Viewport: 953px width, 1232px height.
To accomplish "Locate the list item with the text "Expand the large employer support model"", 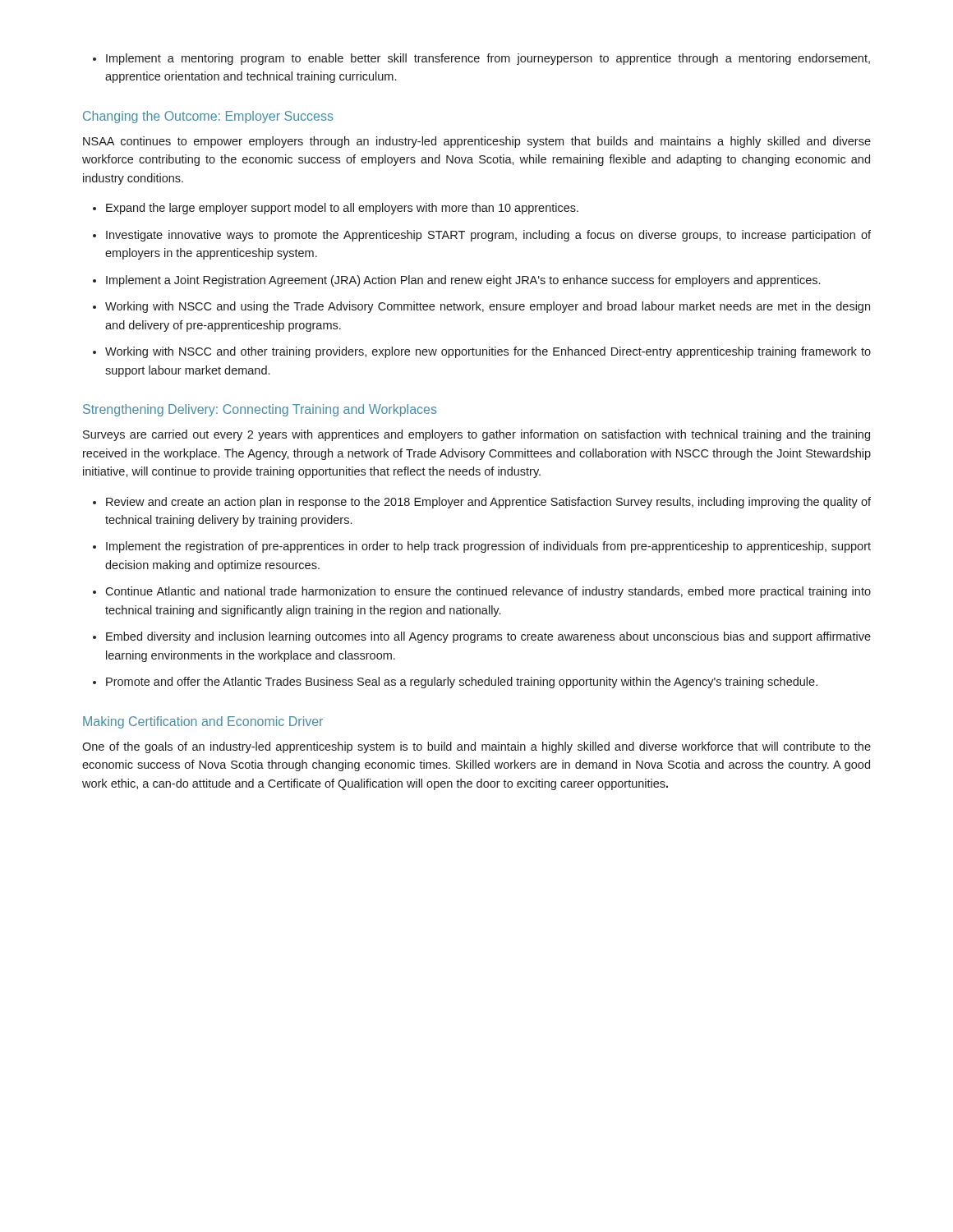I will point(342,208).
